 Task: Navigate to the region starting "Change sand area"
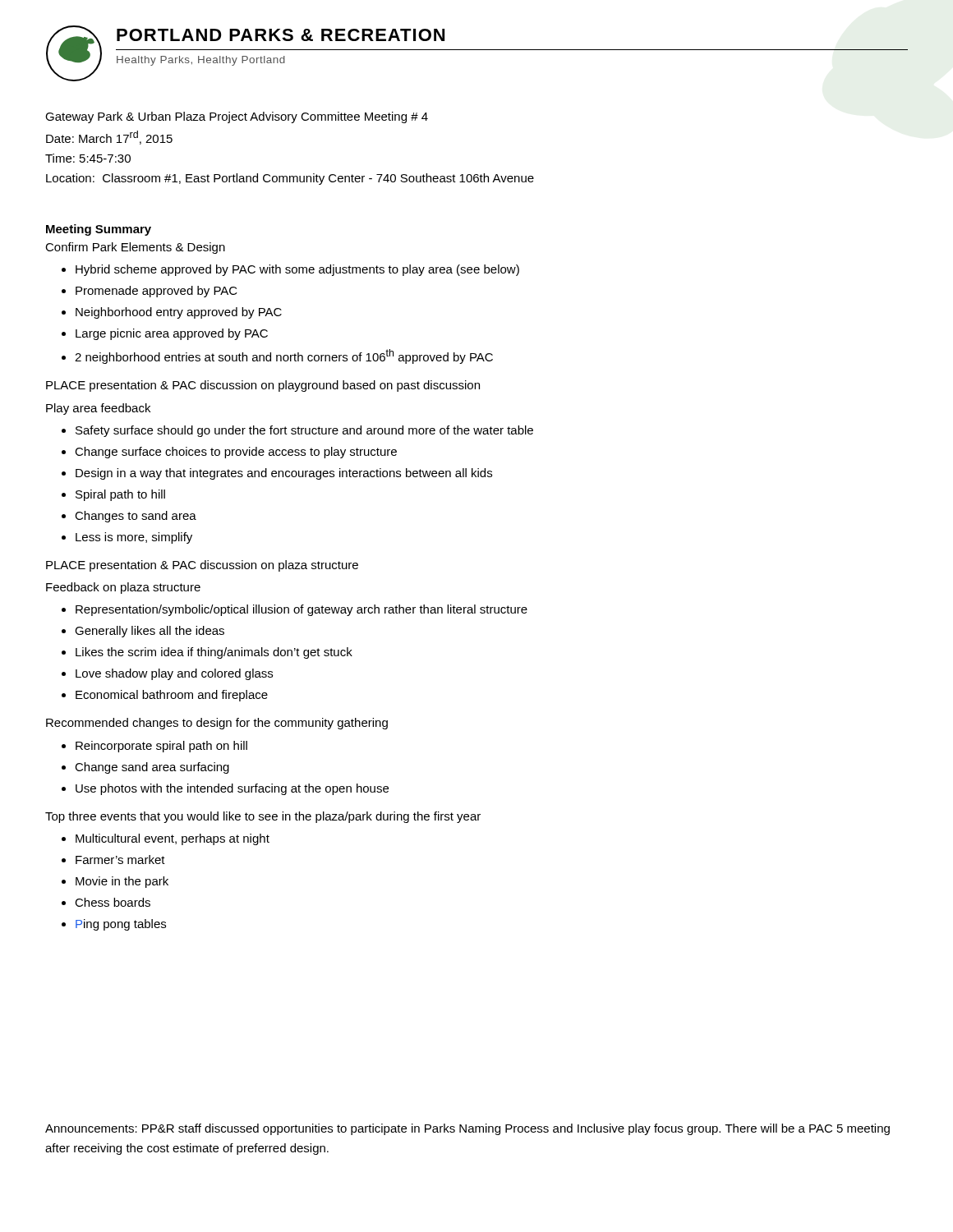(145, 768)
